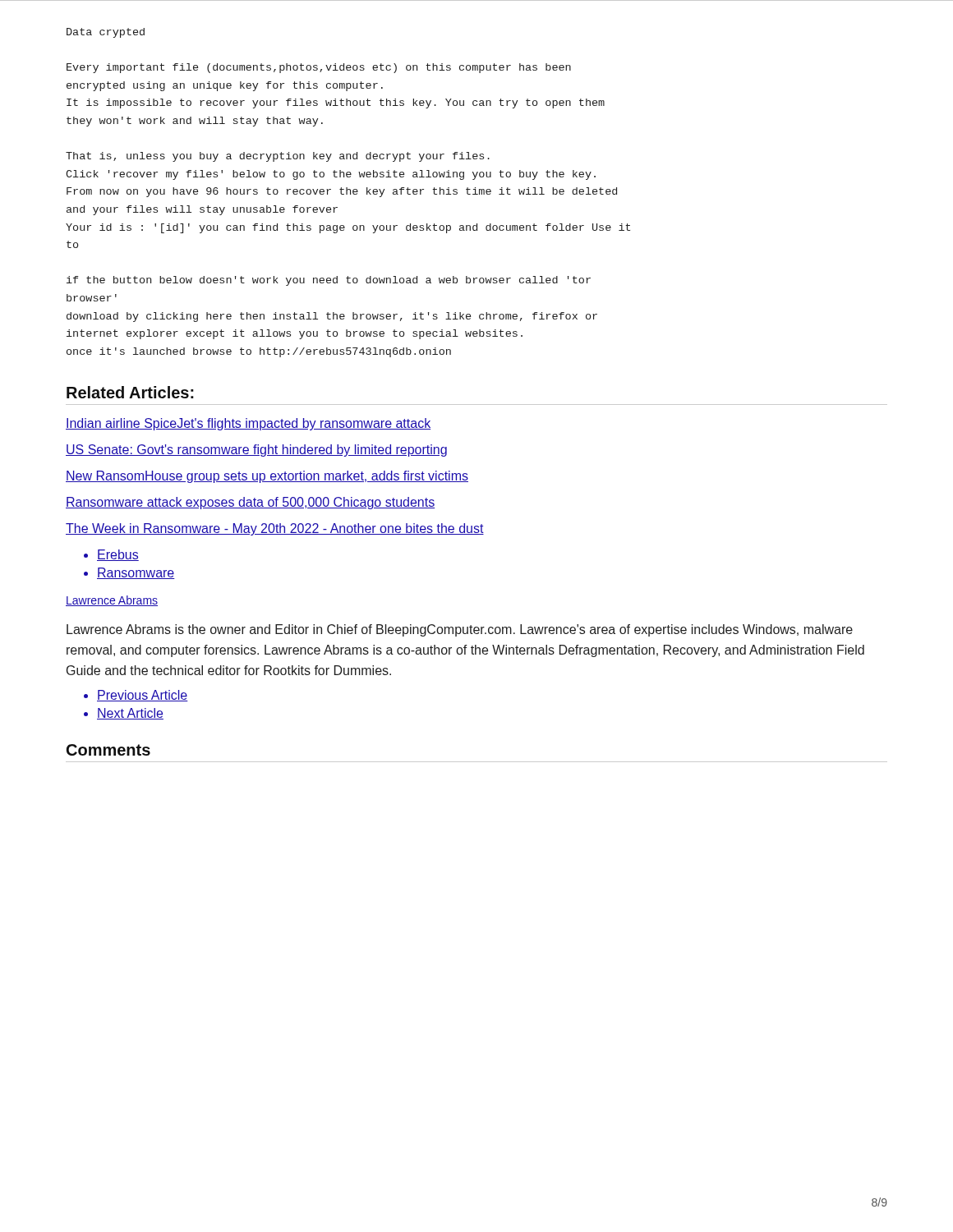Point to the region starting "New RansomHouse group sets"
Viewport: 953px width, 1232px height.
(x=476, y=477)
